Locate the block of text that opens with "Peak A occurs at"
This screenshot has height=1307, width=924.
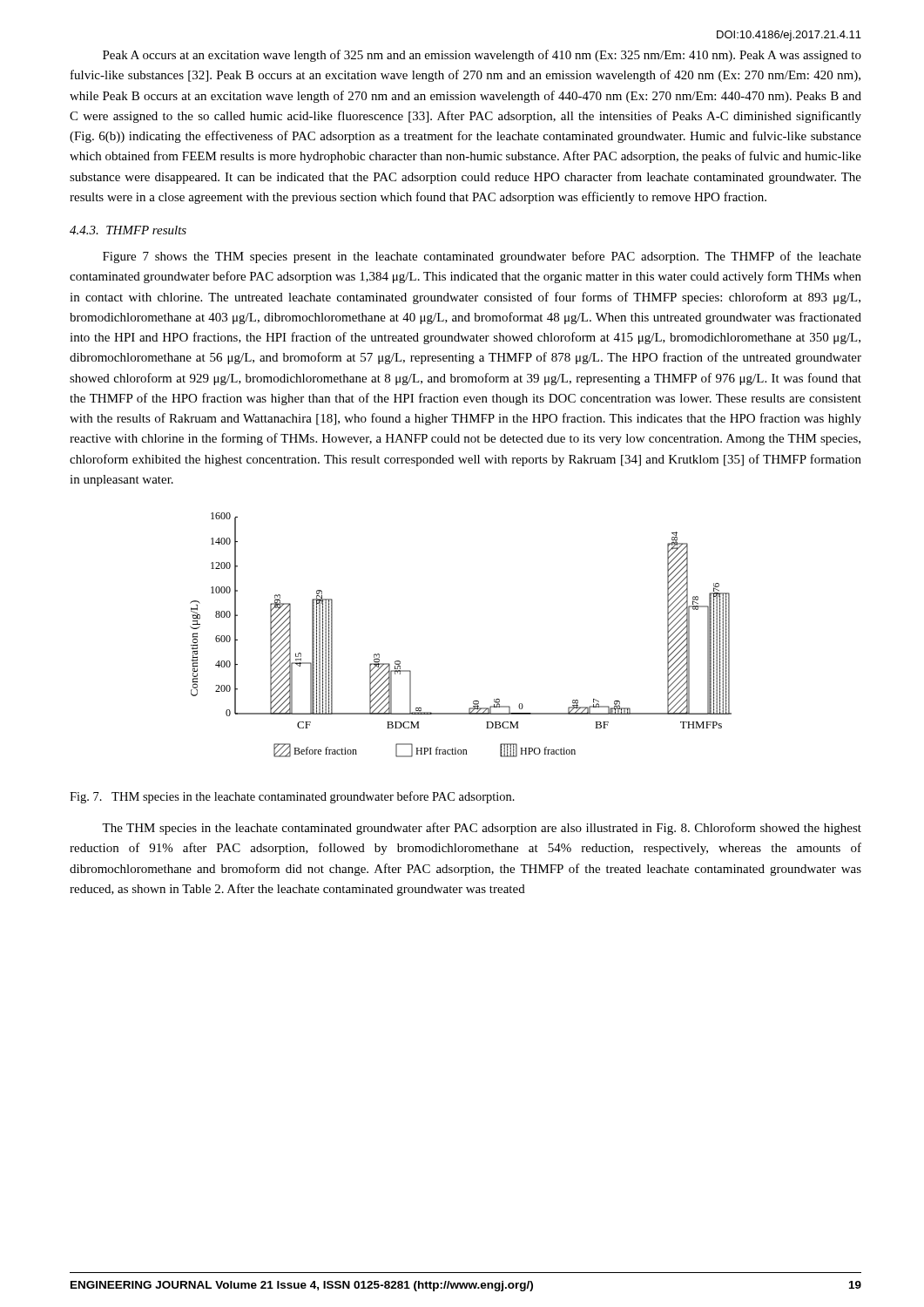pos(465,126)
